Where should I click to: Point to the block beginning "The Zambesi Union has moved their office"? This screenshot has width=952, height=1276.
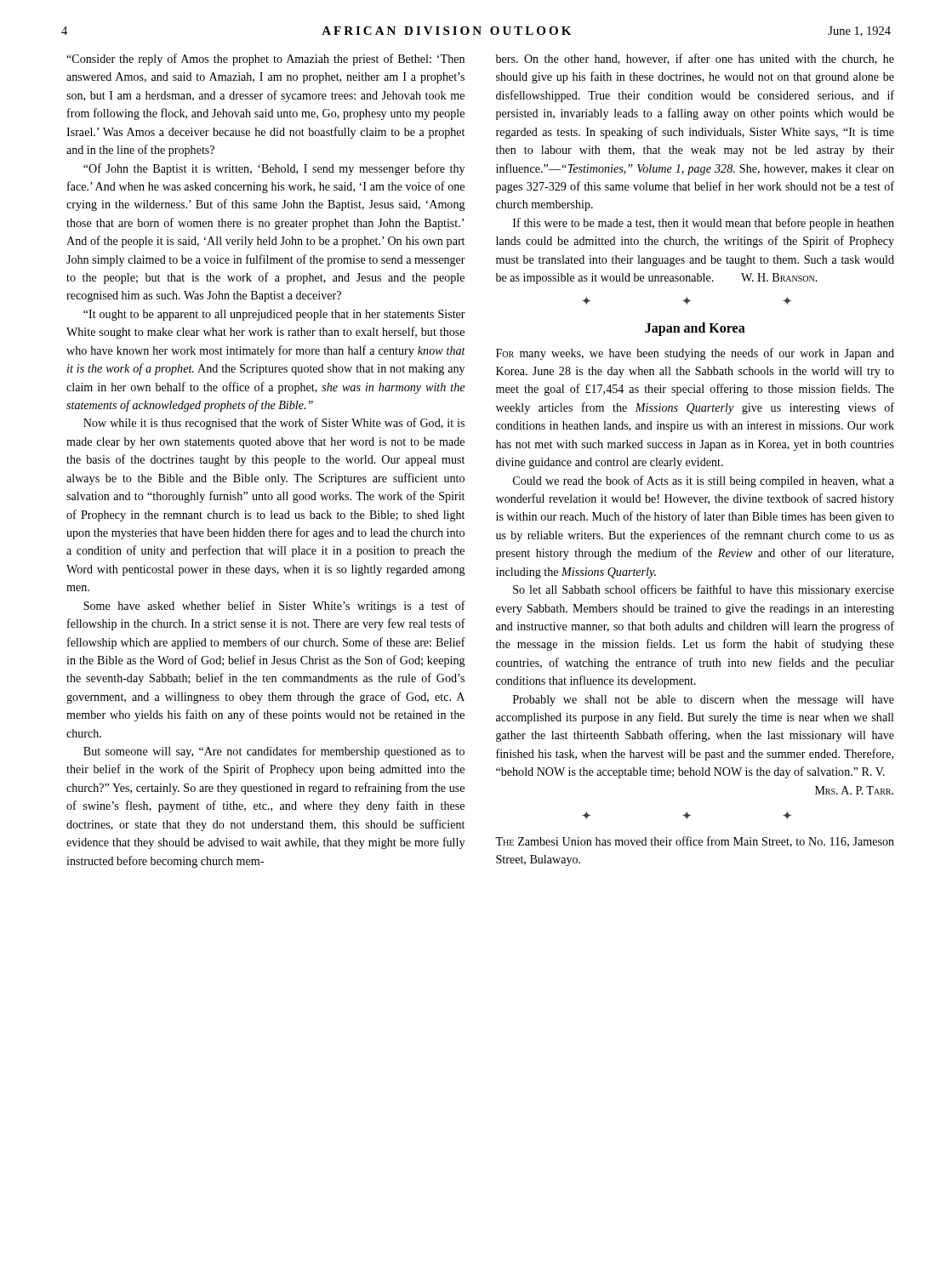click(695, 850)
